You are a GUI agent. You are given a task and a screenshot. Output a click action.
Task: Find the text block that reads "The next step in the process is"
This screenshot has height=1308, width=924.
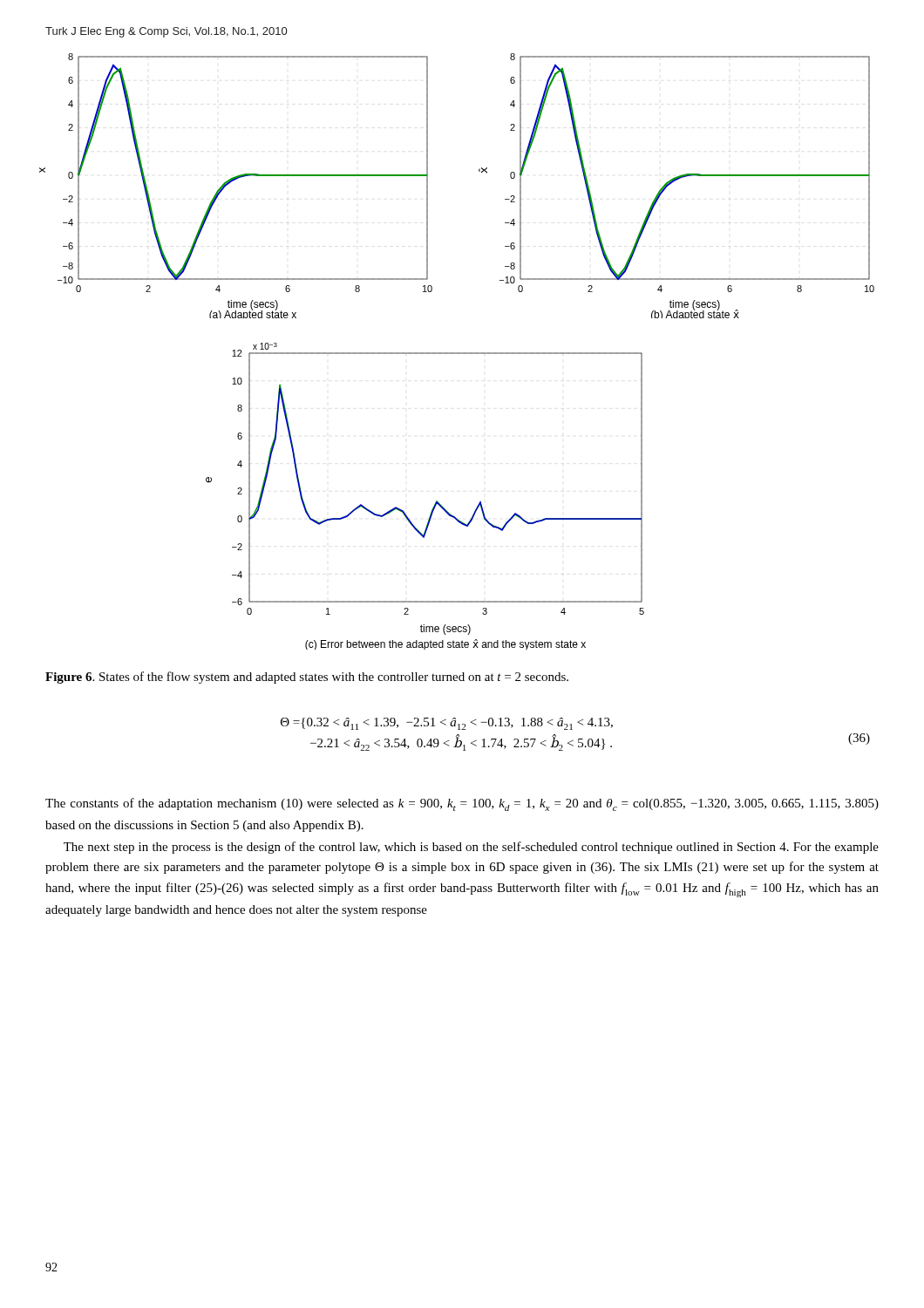[462, 878]
